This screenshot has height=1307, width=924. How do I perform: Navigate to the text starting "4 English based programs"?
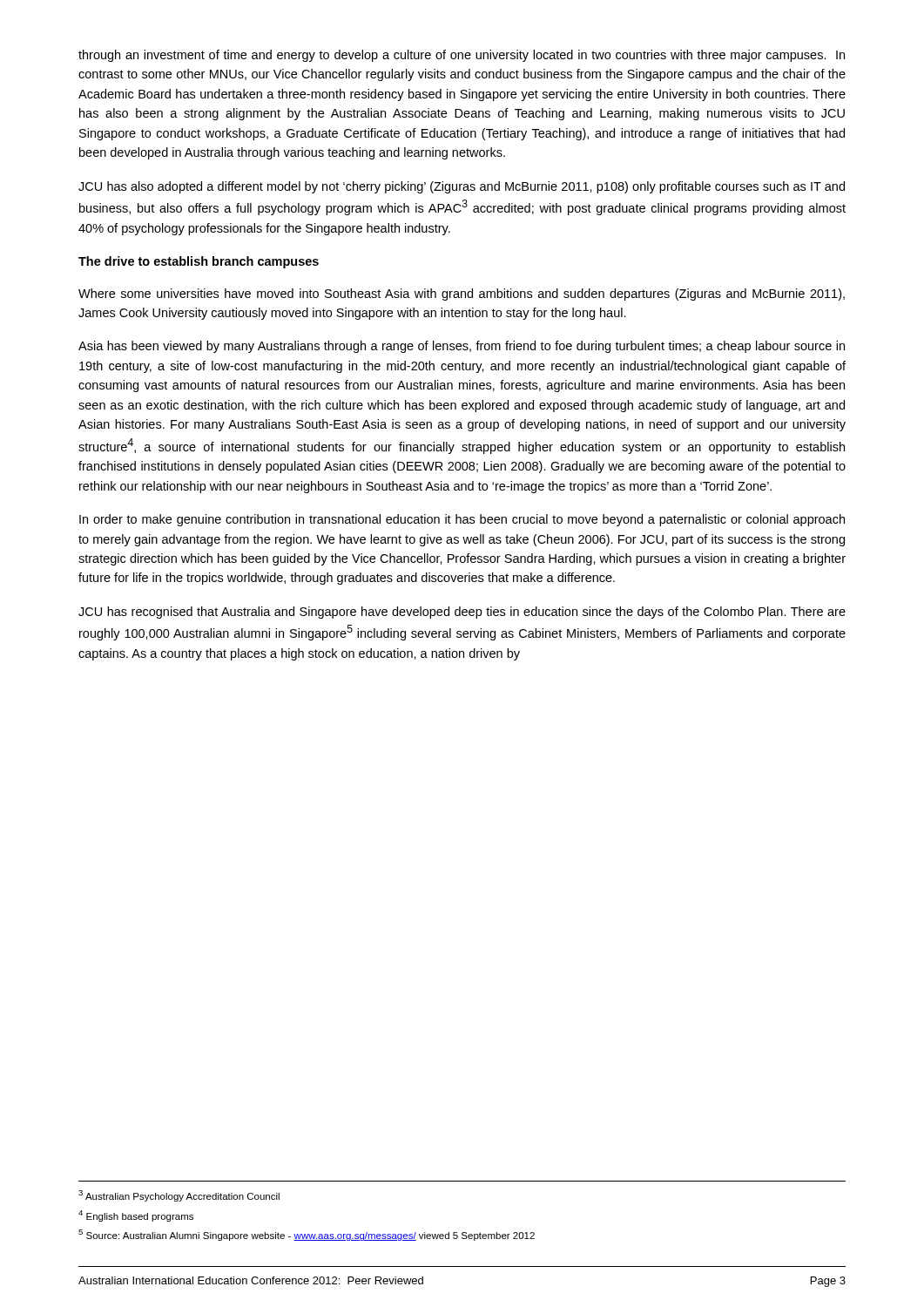136,1214
